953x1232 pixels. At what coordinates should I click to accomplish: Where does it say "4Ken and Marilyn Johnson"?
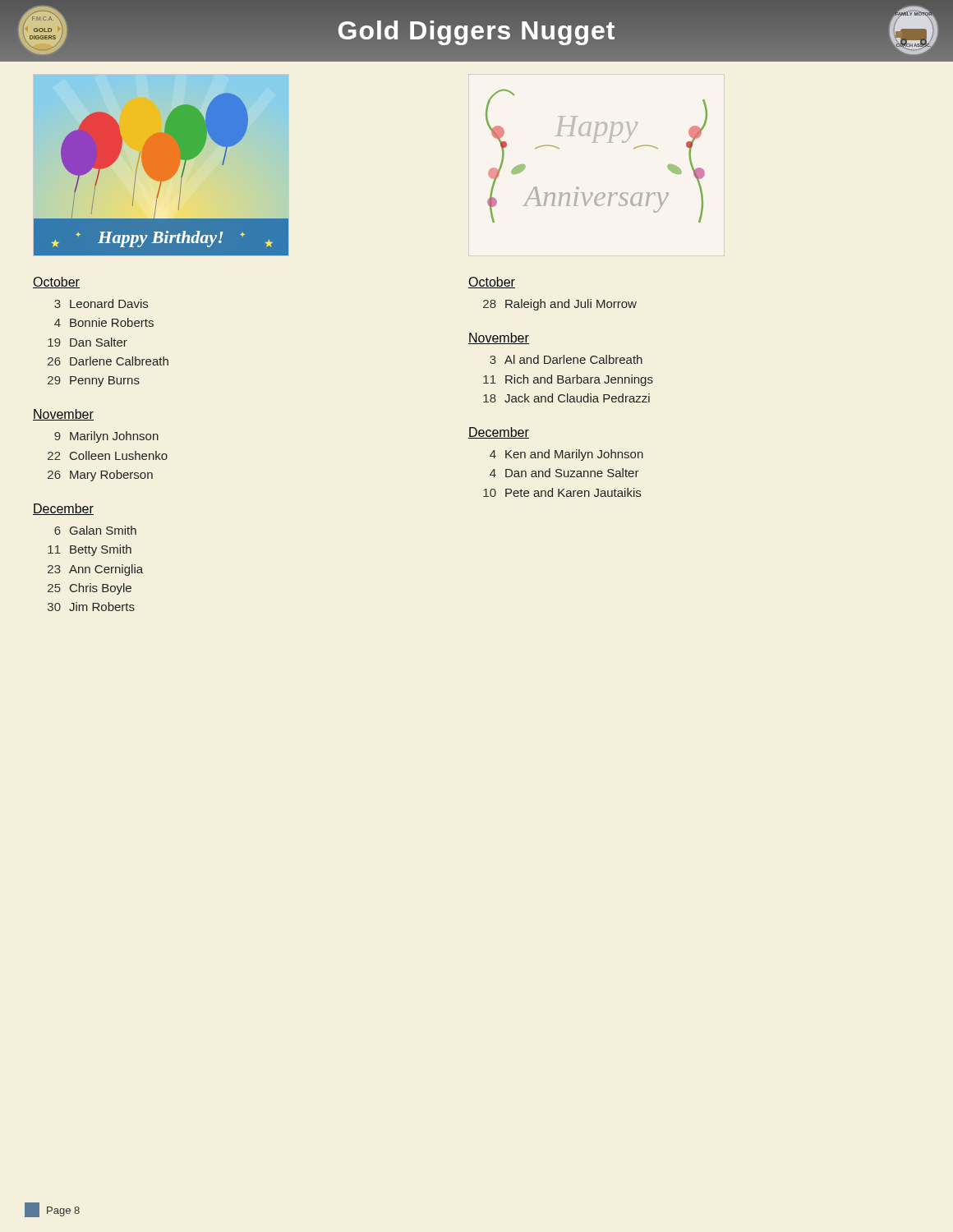(x=649, y=454)
